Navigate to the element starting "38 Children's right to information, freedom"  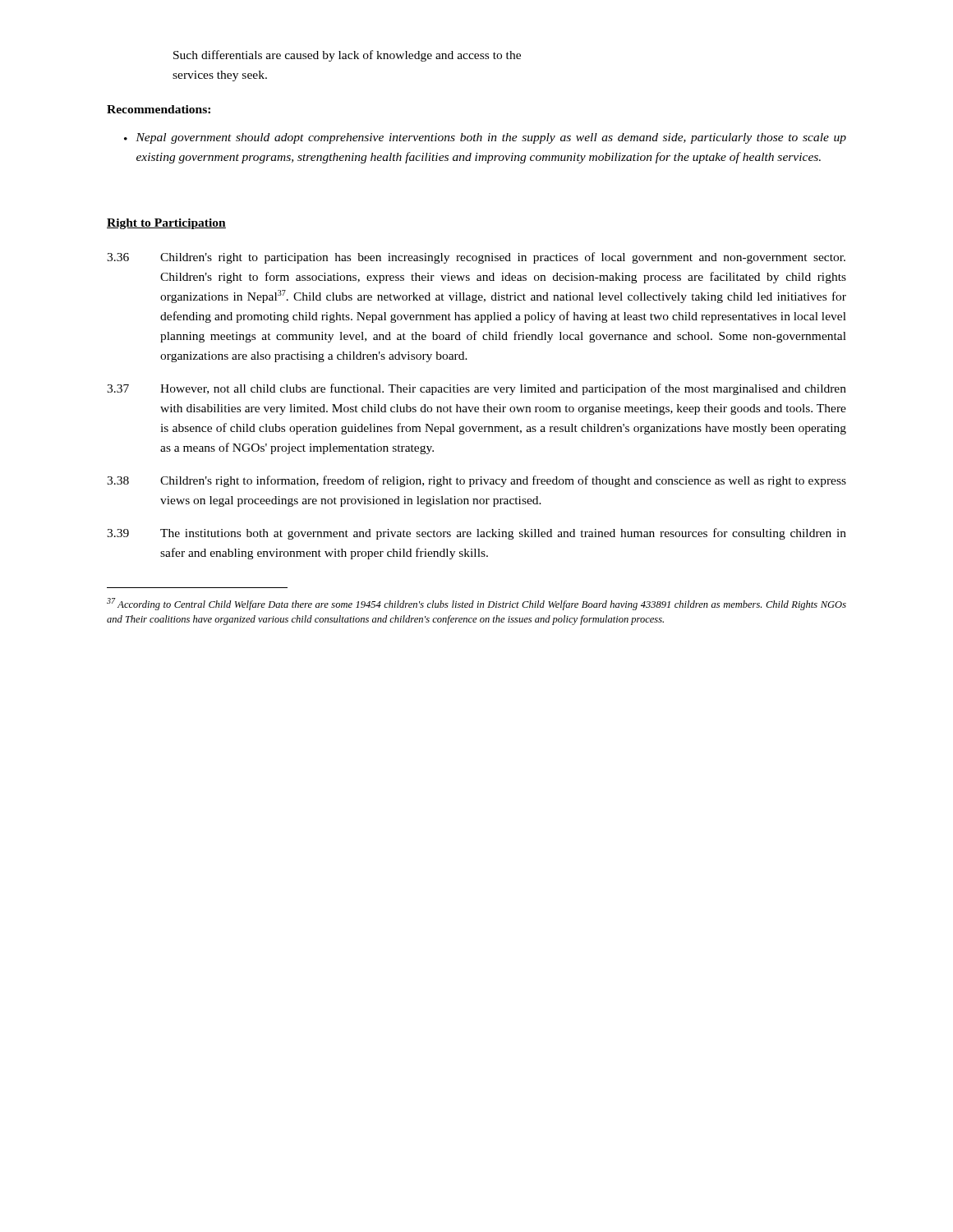[476, 491]
